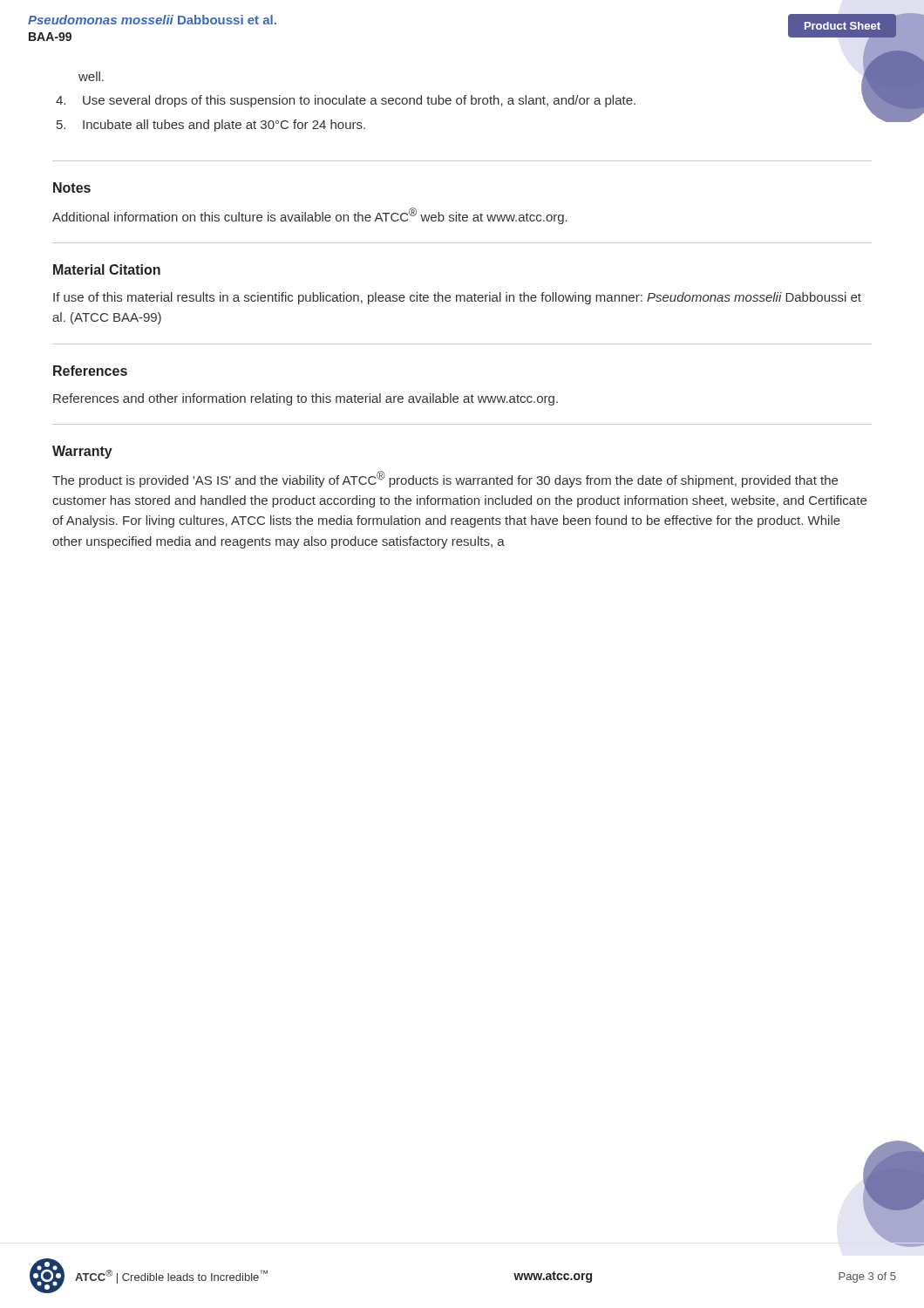Click on the text block with the text "References and other information relating"
This screenshot has height=1308, width=924.
click(x=306, y=398)
